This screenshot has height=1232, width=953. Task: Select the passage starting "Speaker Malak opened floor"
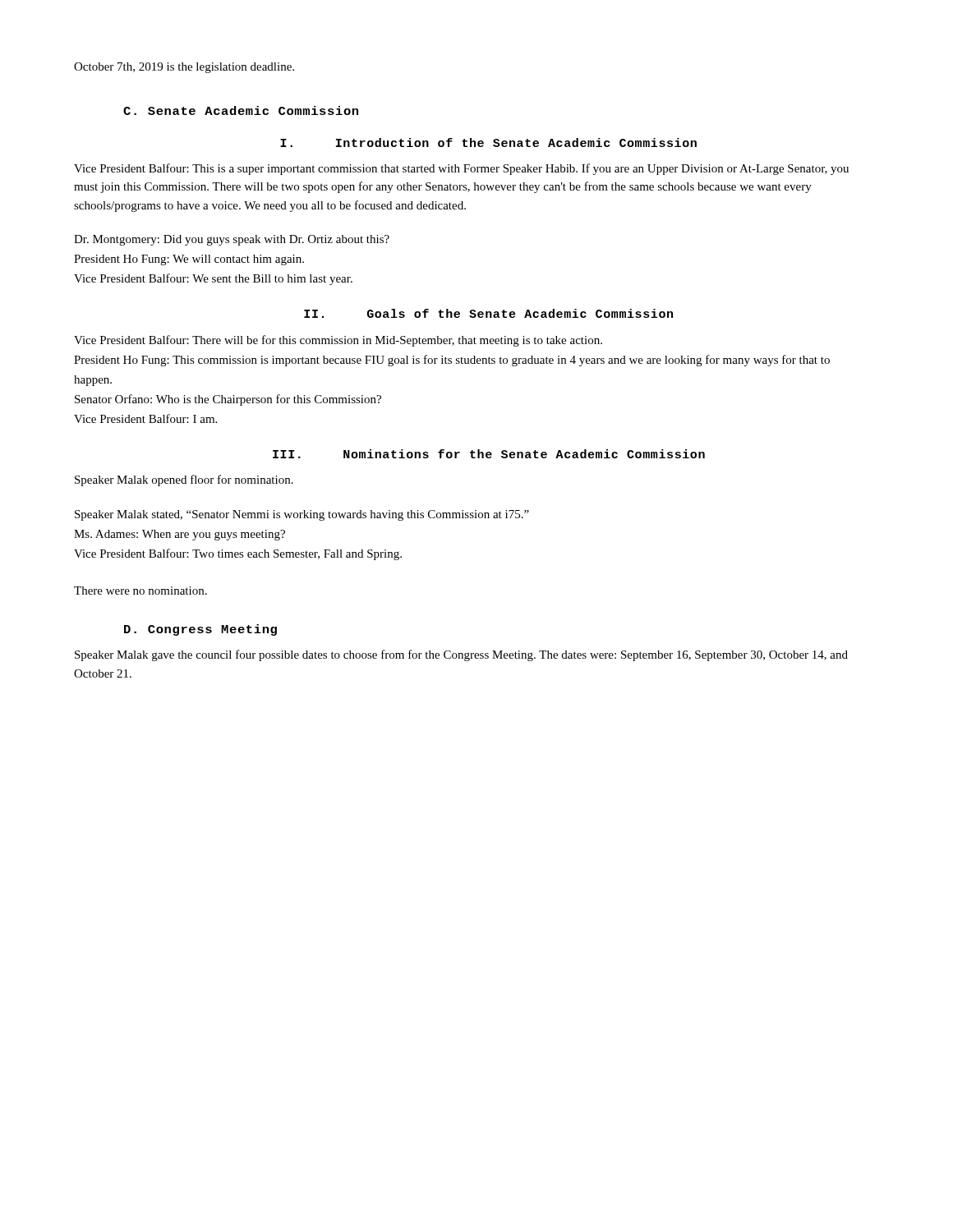pos(184,480)
